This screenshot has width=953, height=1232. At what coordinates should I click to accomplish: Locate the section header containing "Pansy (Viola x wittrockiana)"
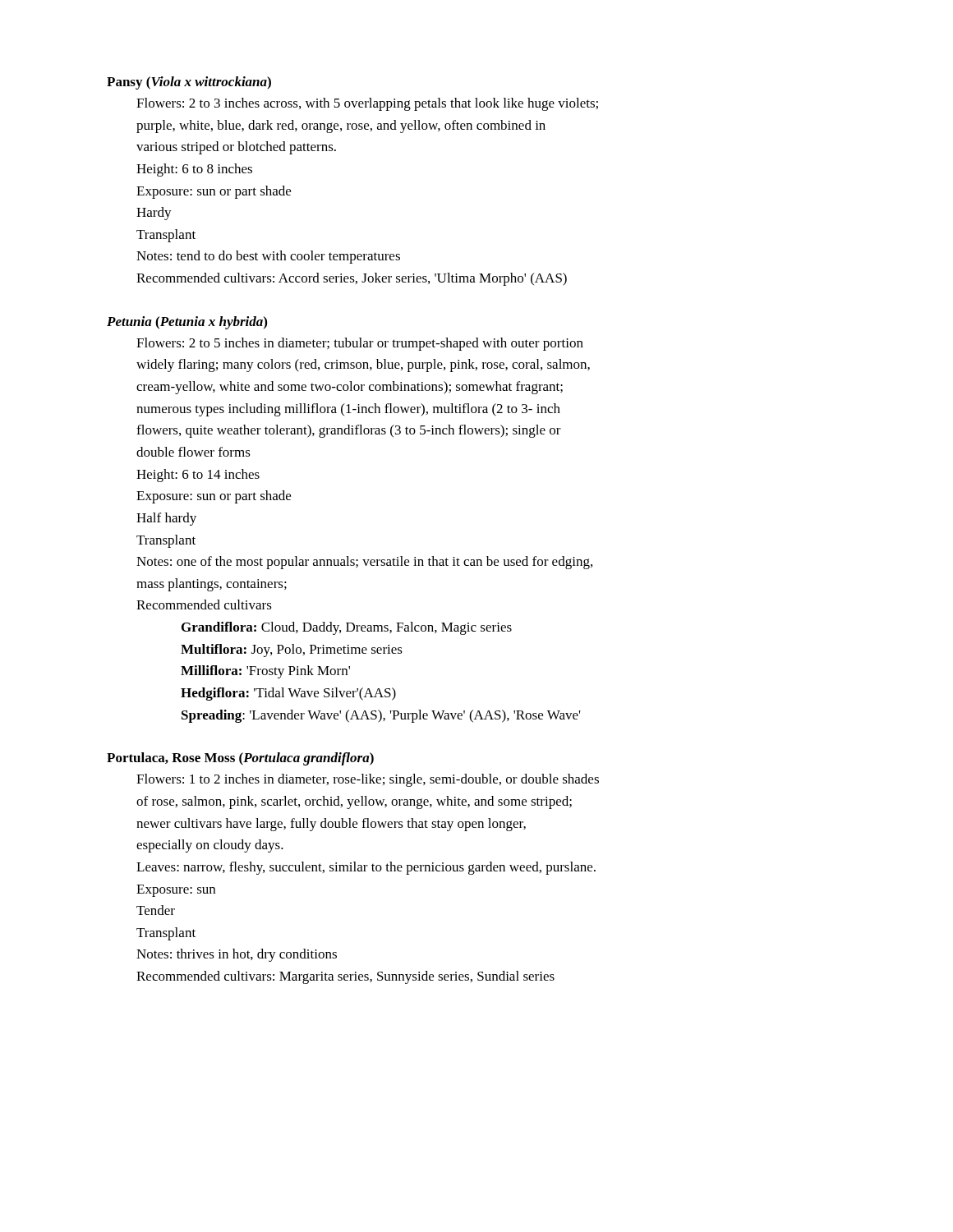point(189,82)
